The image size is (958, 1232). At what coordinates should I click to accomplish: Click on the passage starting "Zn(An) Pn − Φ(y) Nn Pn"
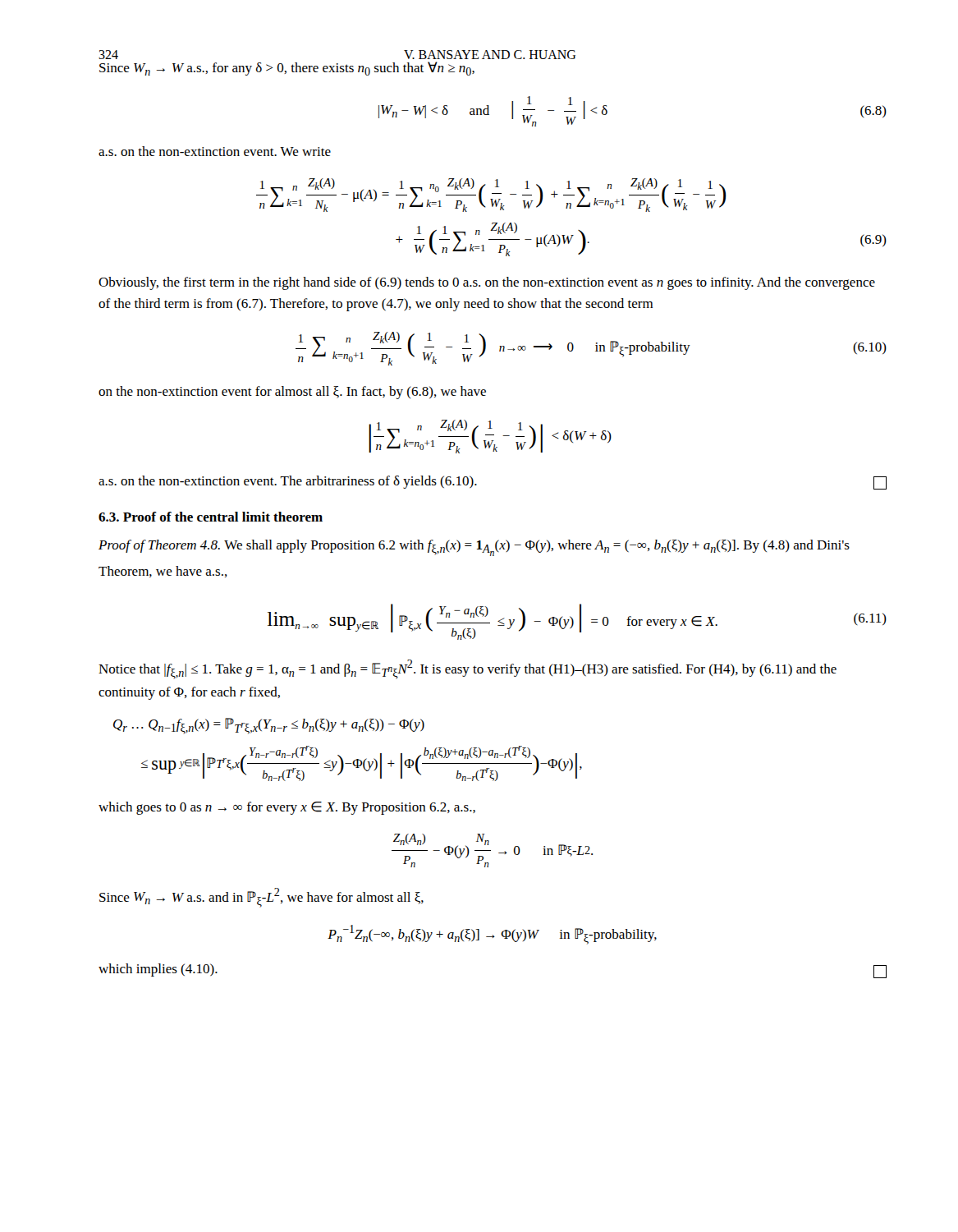[x=493, y=851]
